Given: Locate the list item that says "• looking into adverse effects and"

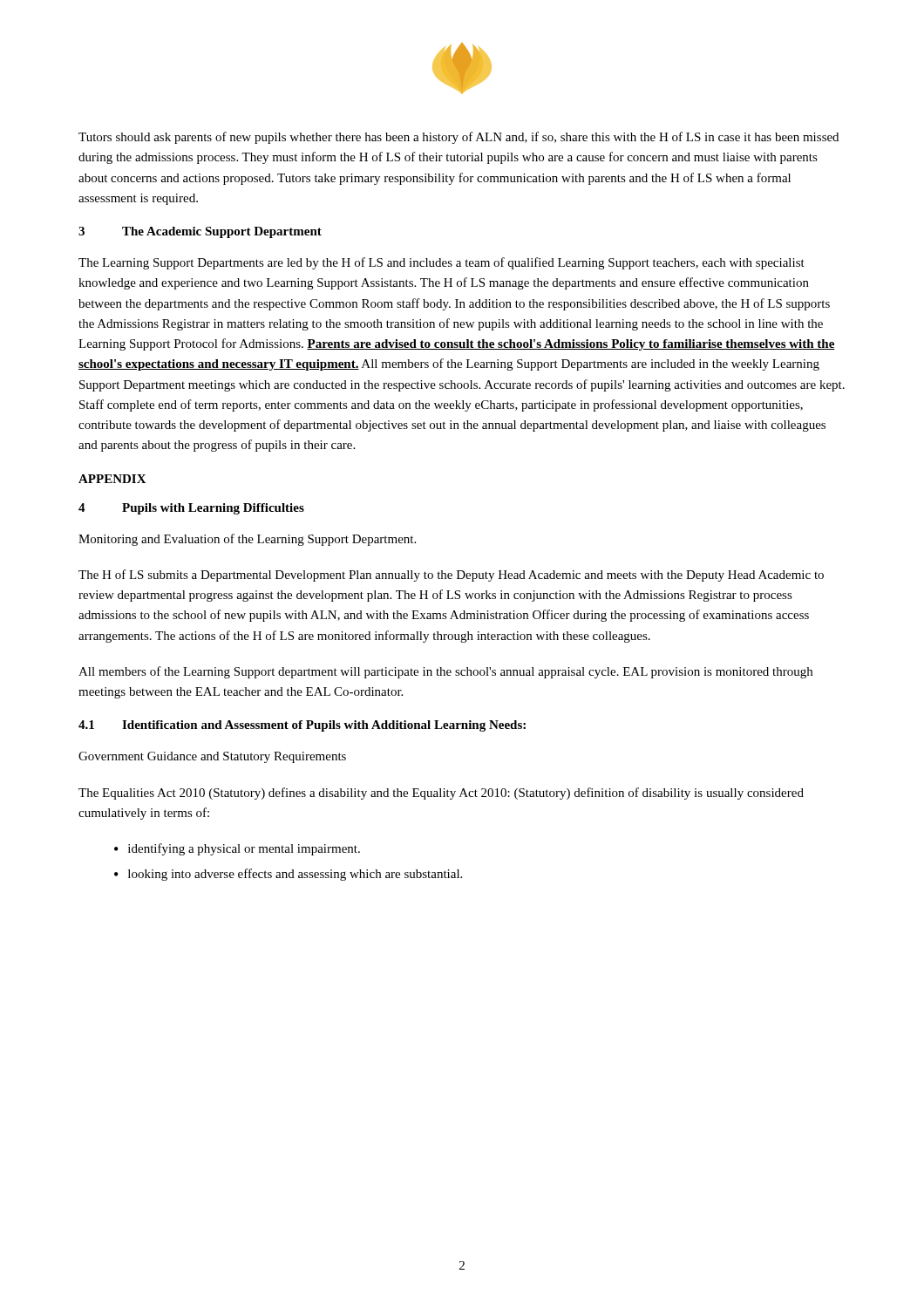Looking at the screenshot, I should click(288, 875).
